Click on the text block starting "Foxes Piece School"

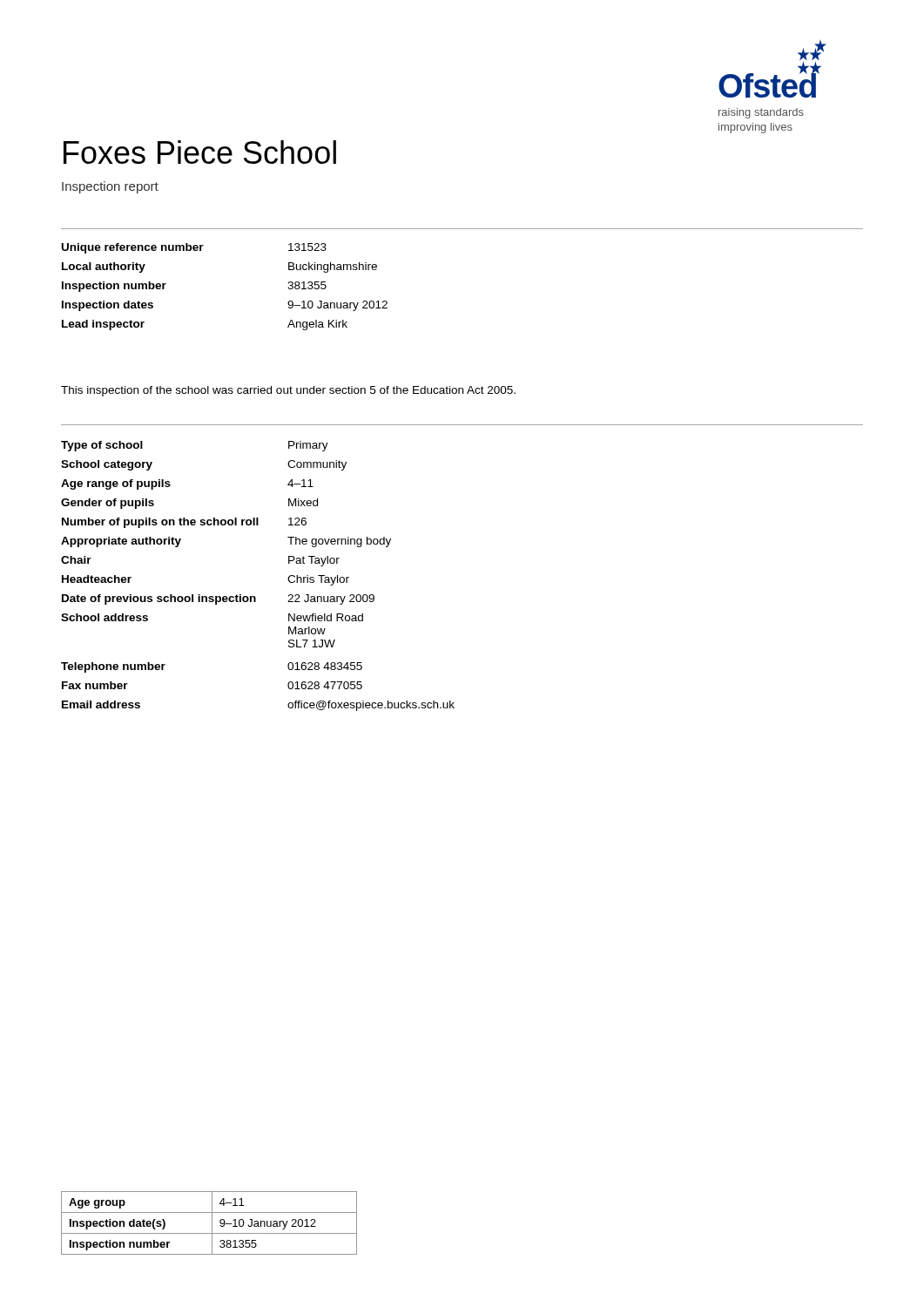pyautogui.click(x=200, y=153)
